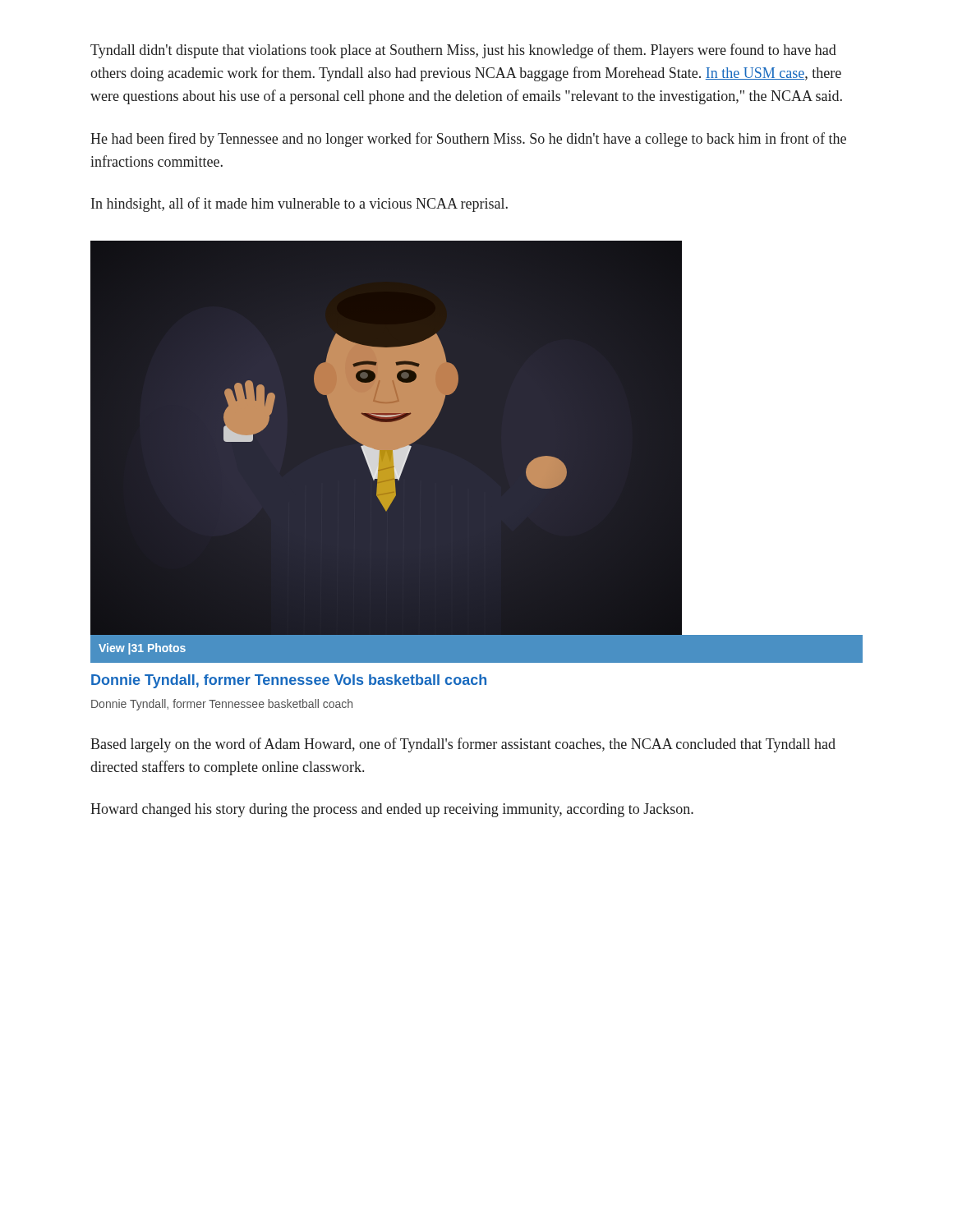Select the text block with the text "Tyndall didn't dispute that"

pos(467,73)
